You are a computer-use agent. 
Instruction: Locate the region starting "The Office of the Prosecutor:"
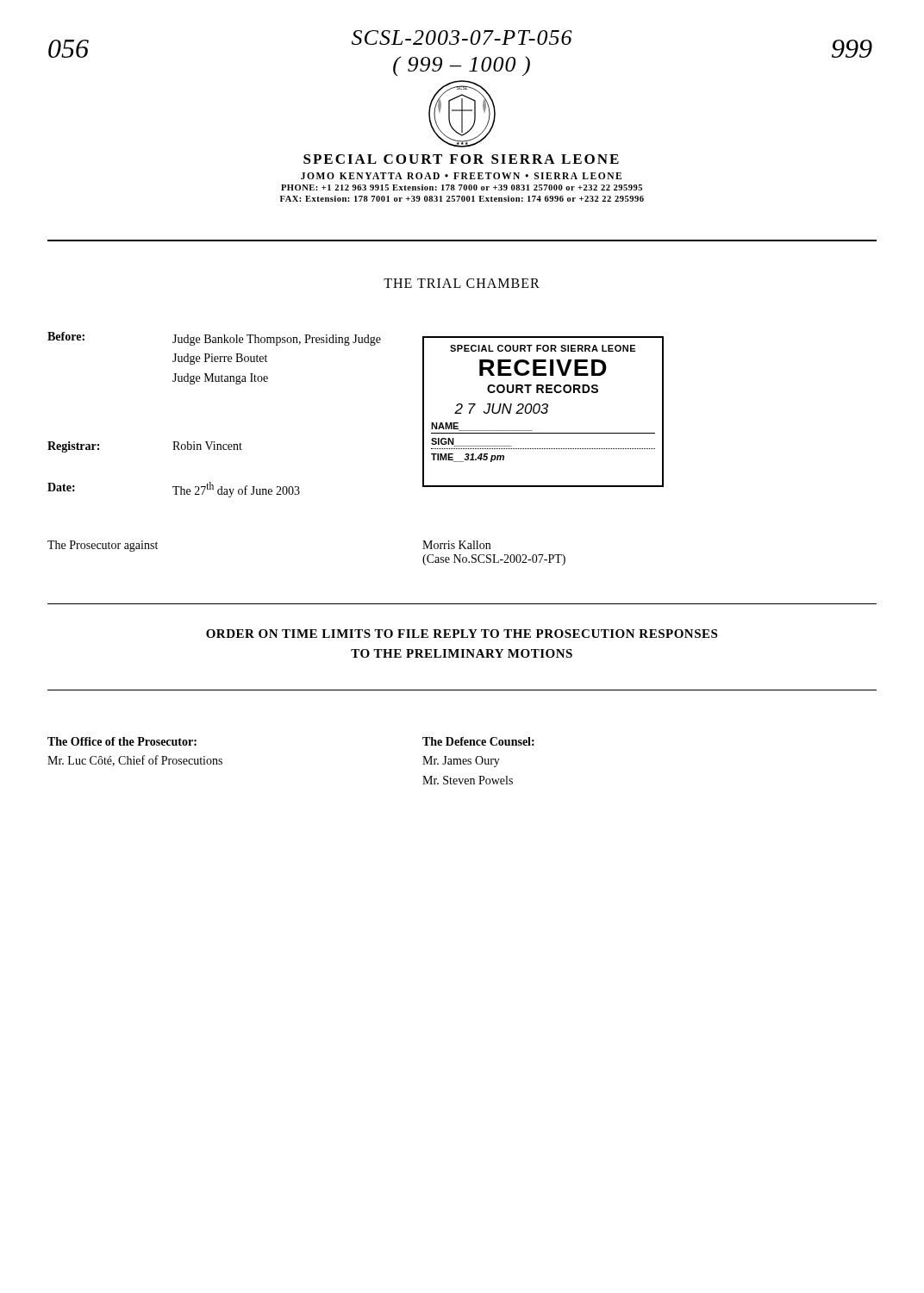coord(135,751)
